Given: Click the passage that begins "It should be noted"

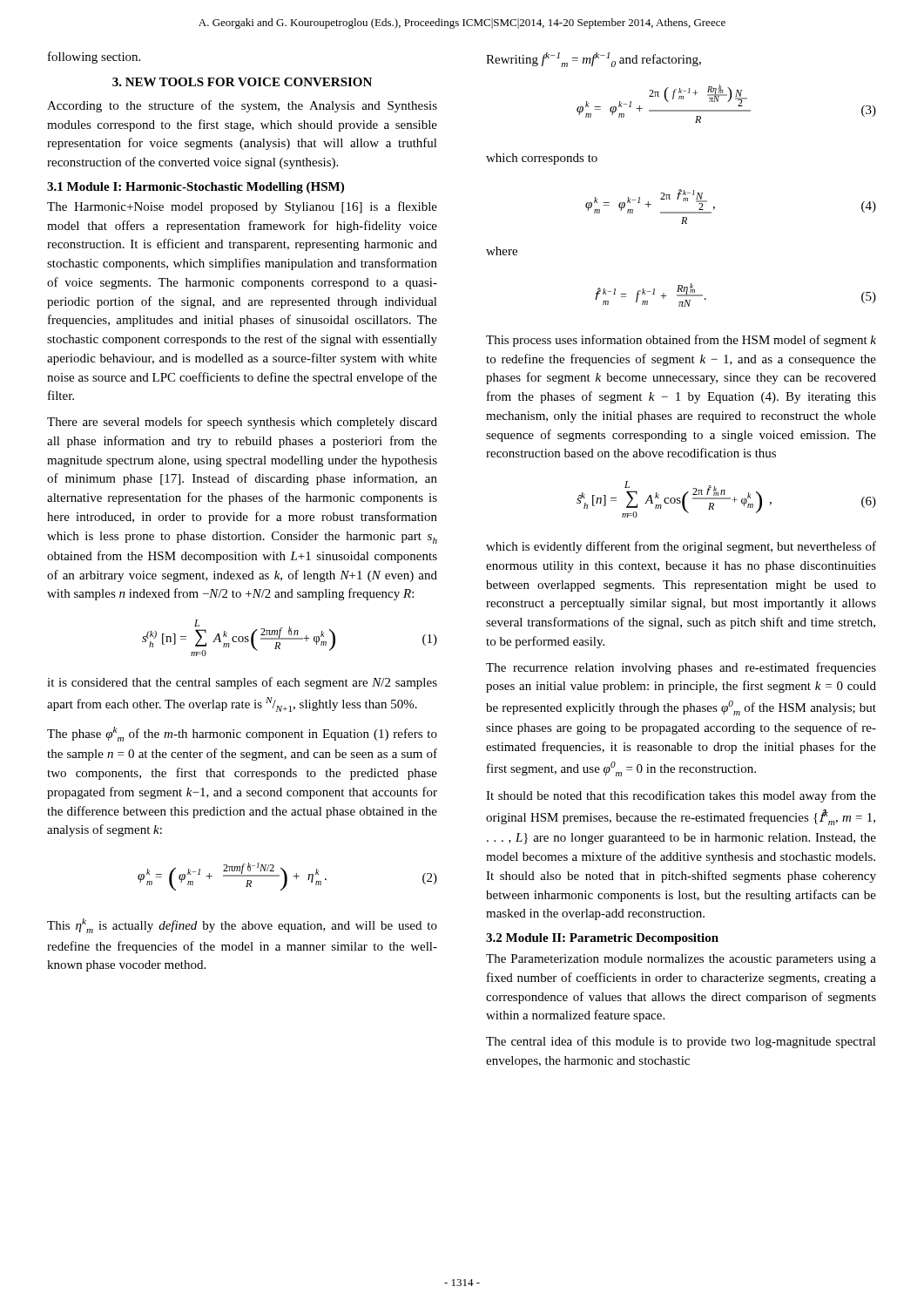Looking at the screenshot, I should [x=681, y=855].
